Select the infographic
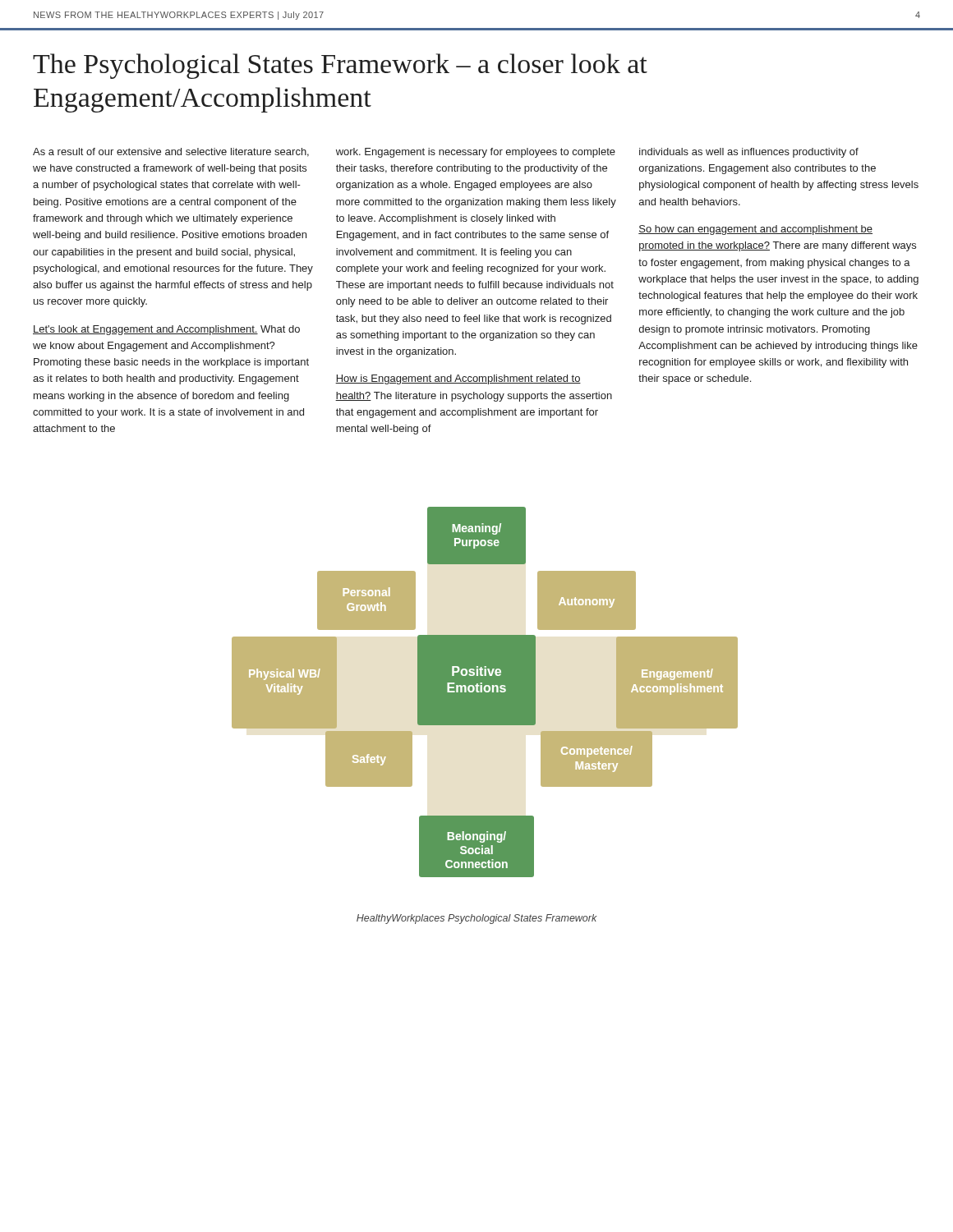The height and width of the screenshot is (1232, 953). [476, 678]
